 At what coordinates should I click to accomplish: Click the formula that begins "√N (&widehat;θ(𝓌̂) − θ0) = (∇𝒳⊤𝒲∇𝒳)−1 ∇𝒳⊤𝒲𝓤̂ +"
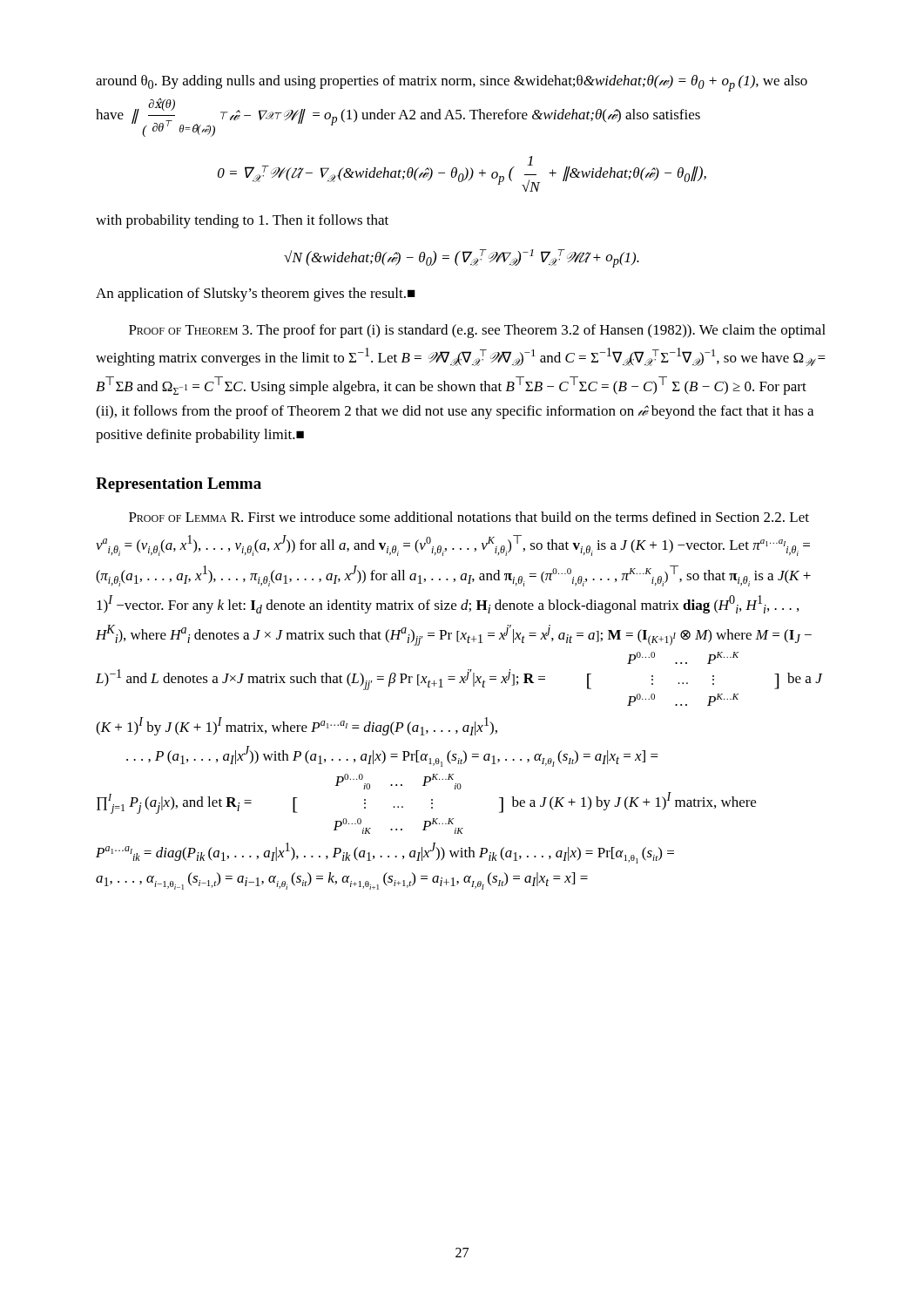tap(462, 257)
